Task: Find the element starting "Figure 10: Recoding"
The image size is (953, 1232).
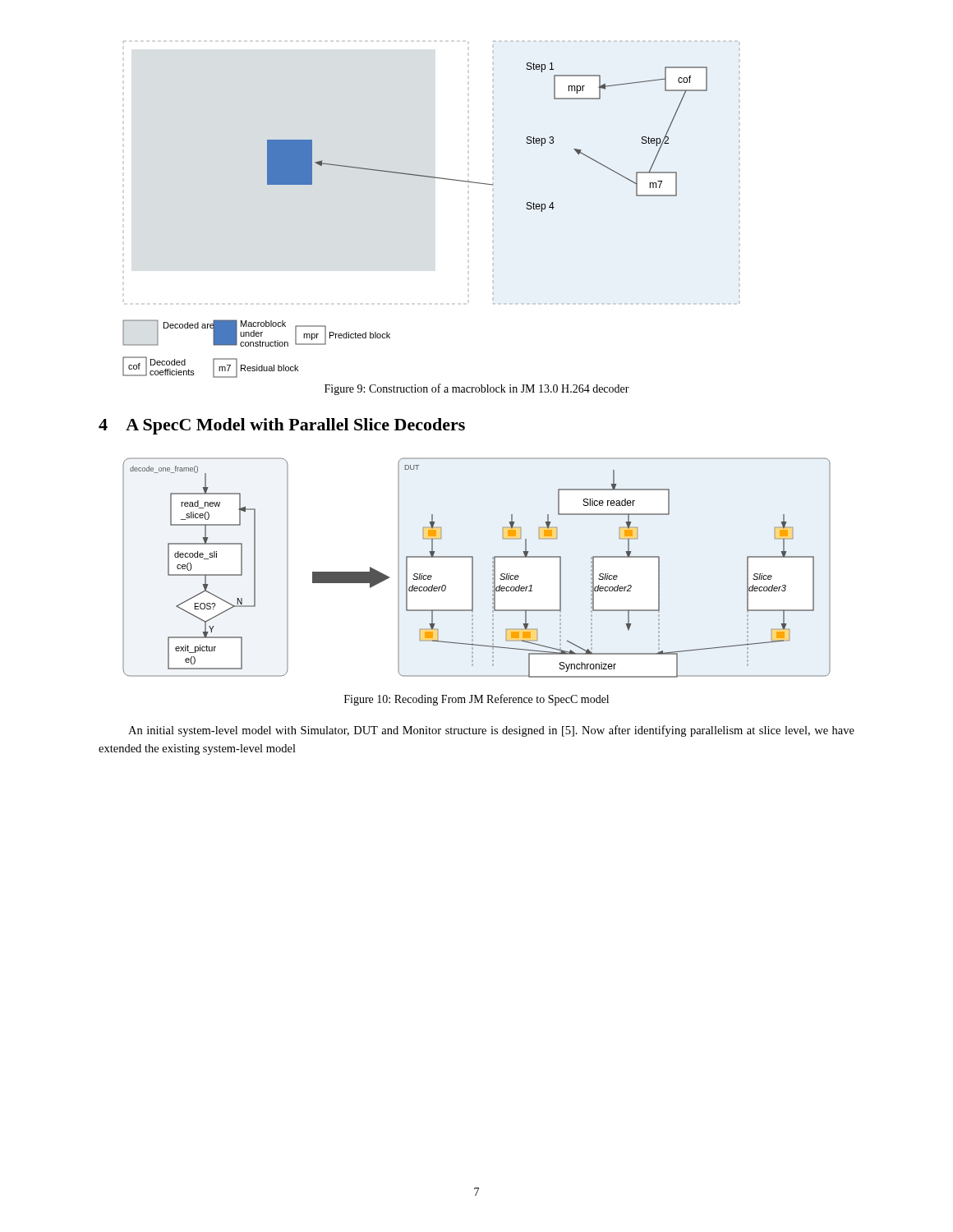Action: coord(476,699)
